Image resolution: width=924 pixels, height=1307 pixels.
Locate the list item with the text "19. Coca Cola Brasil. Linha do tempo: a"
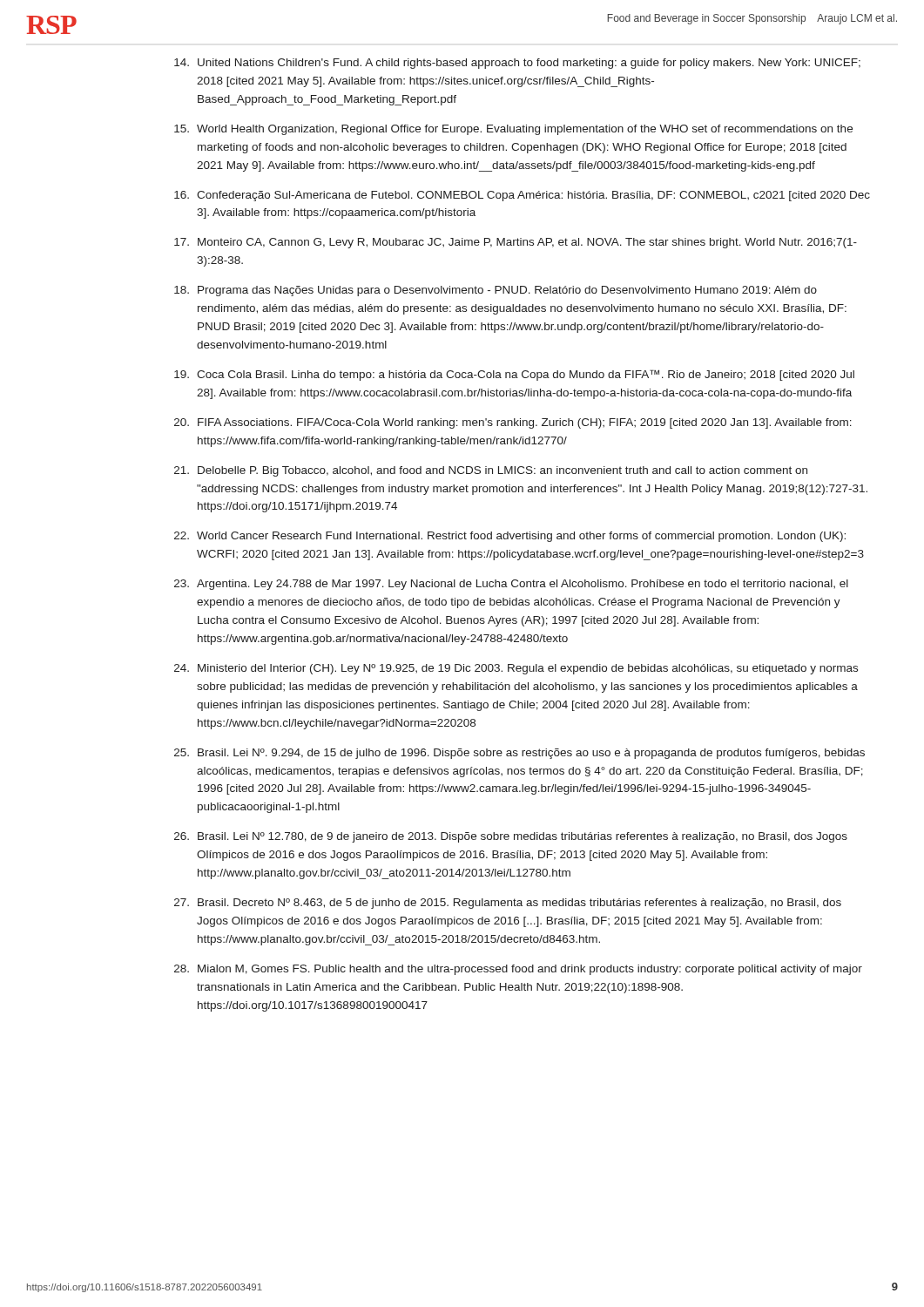pyautogui.click(x=514, y=384)
